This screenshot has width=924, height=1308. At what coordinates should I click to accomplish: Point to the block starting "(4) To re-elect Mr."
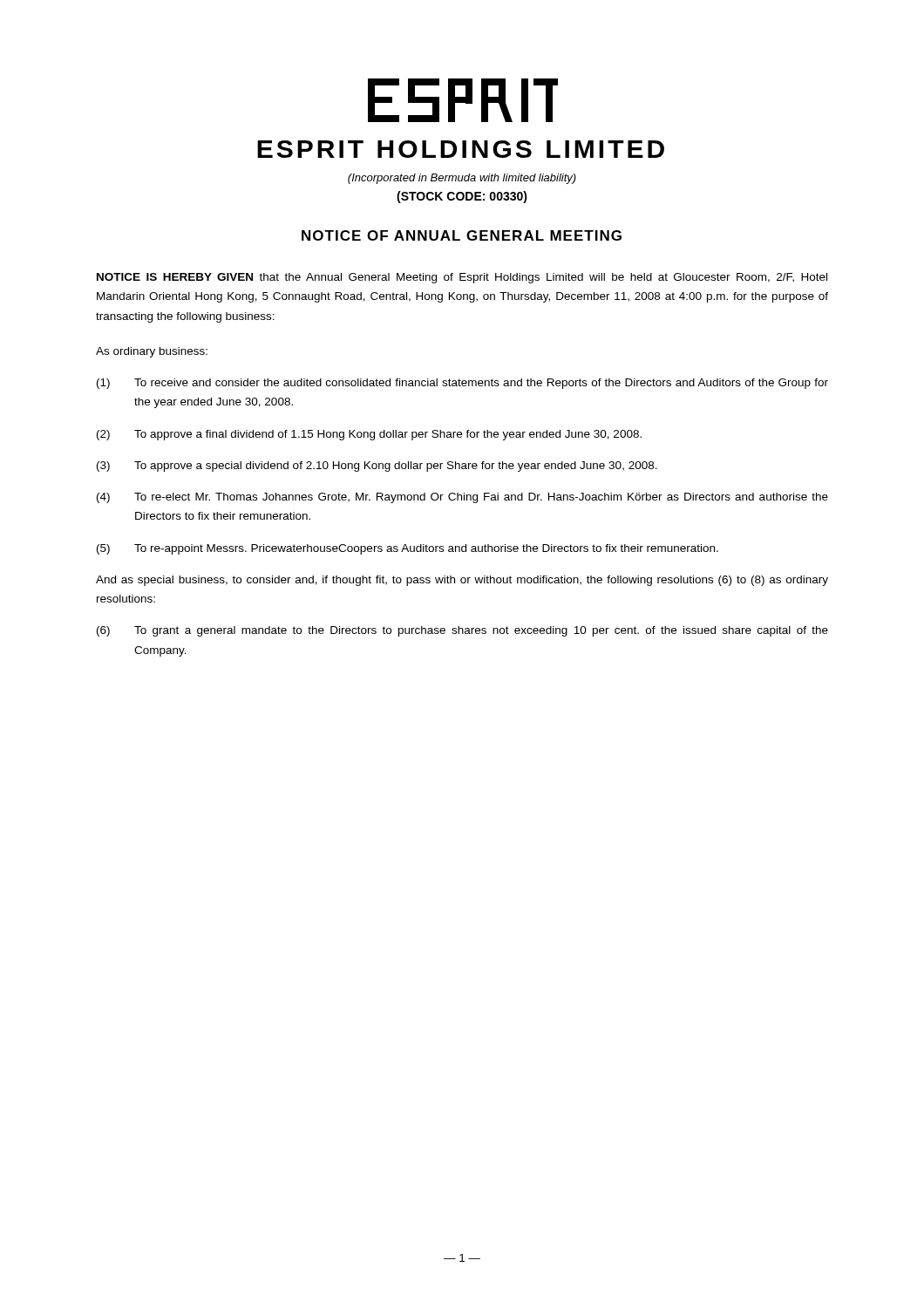(462, 507)
